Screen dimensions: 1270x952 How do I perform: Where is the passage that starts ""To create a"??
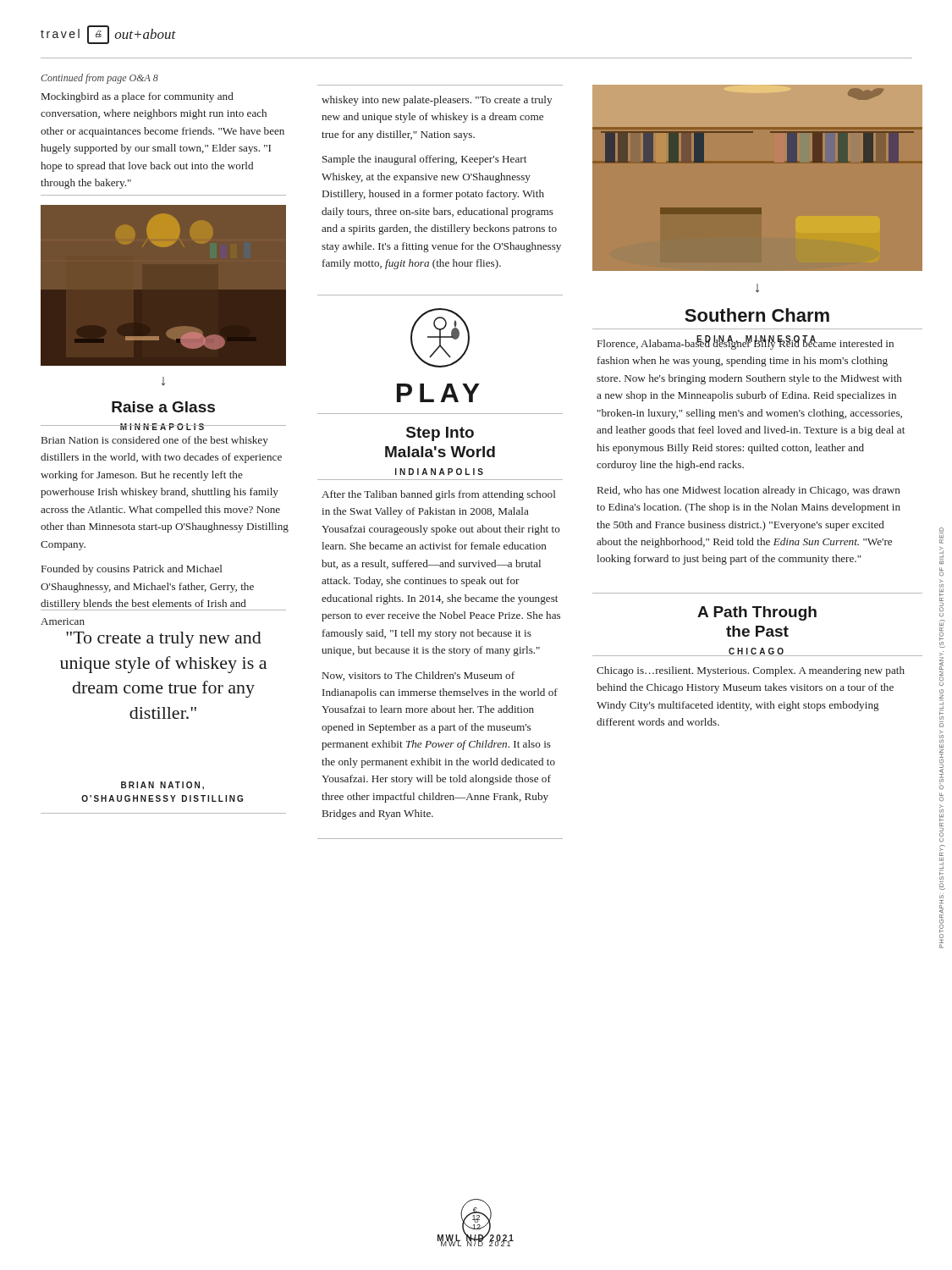[163, 675]
